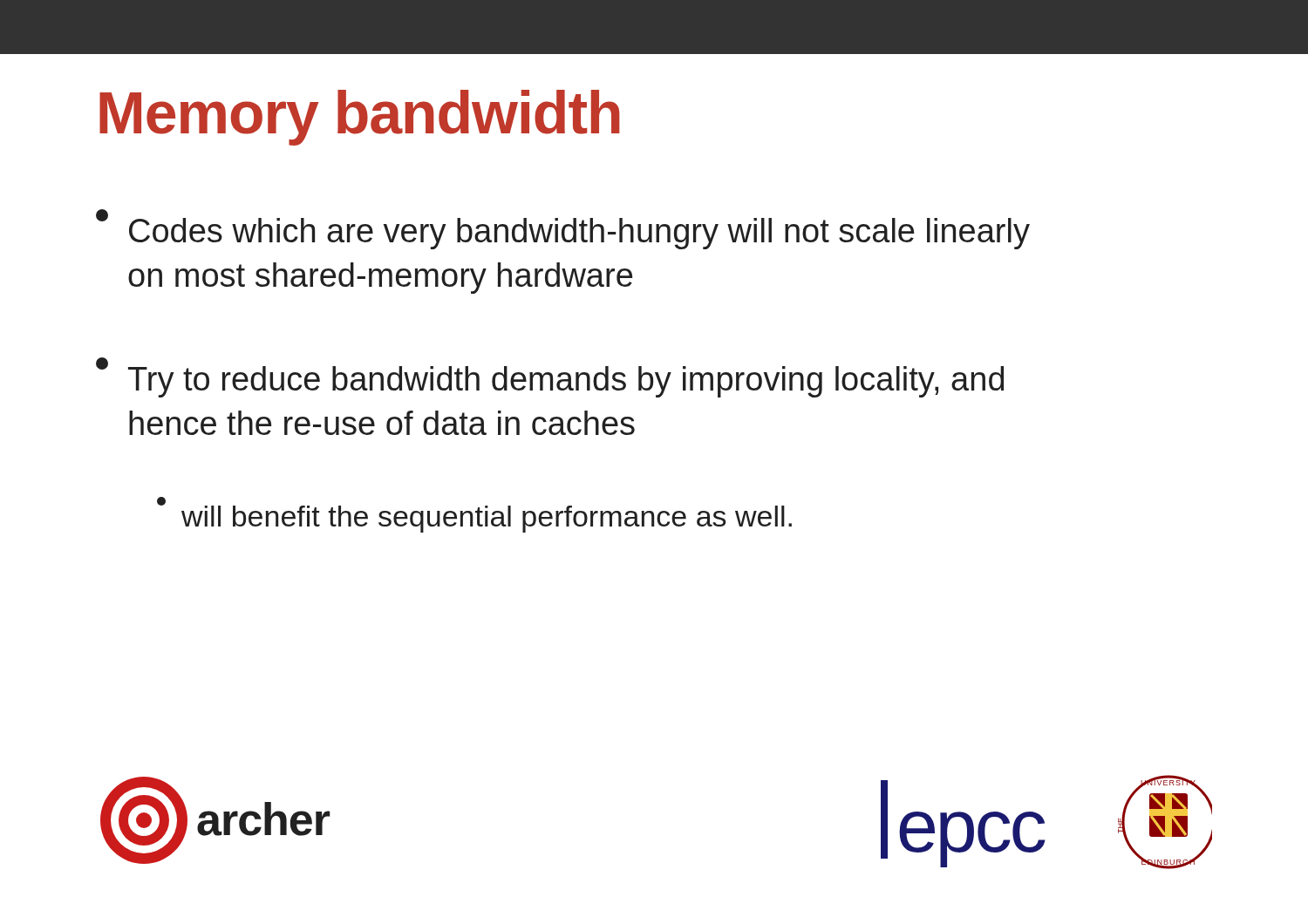Where is the passage that starts "Codes which are very bandwidth-hungry will"?
This screenshot has height=924, width=1308.
[658, 254]
